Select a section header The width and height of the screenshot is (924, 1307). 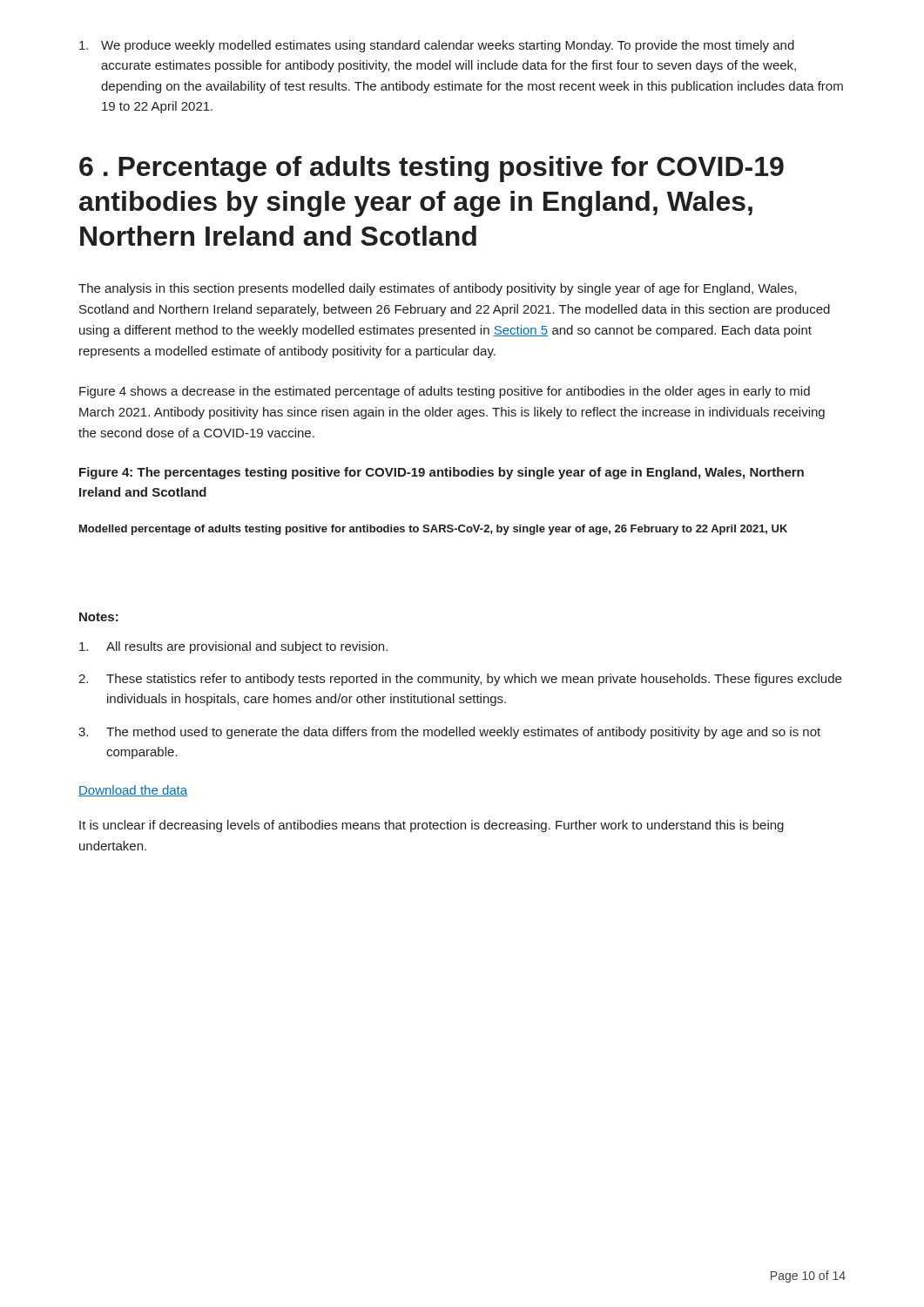click(x=99, y=616)
